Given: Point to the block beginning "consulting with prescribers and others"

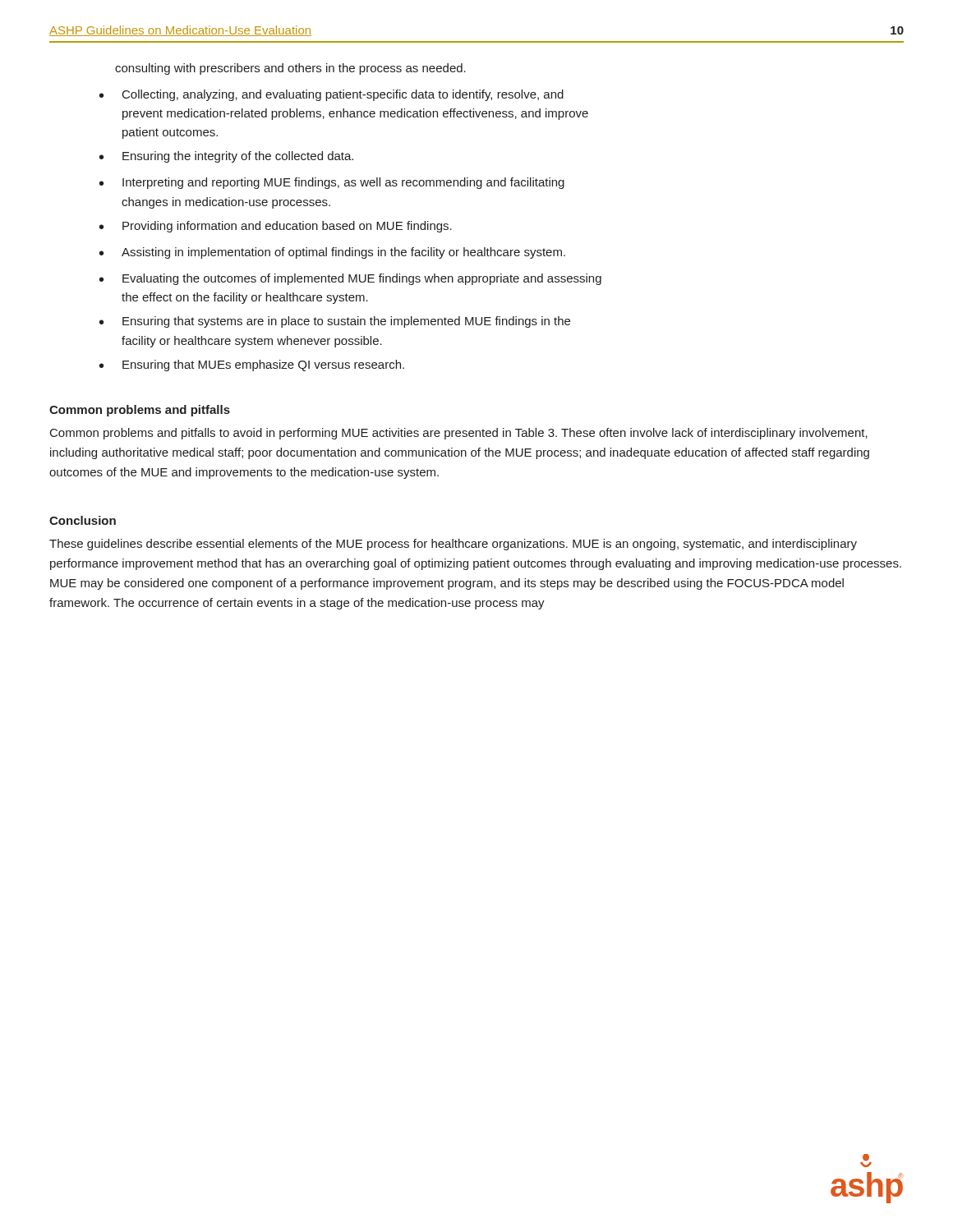Looking at the screenshot, I should tap(291, 68).
